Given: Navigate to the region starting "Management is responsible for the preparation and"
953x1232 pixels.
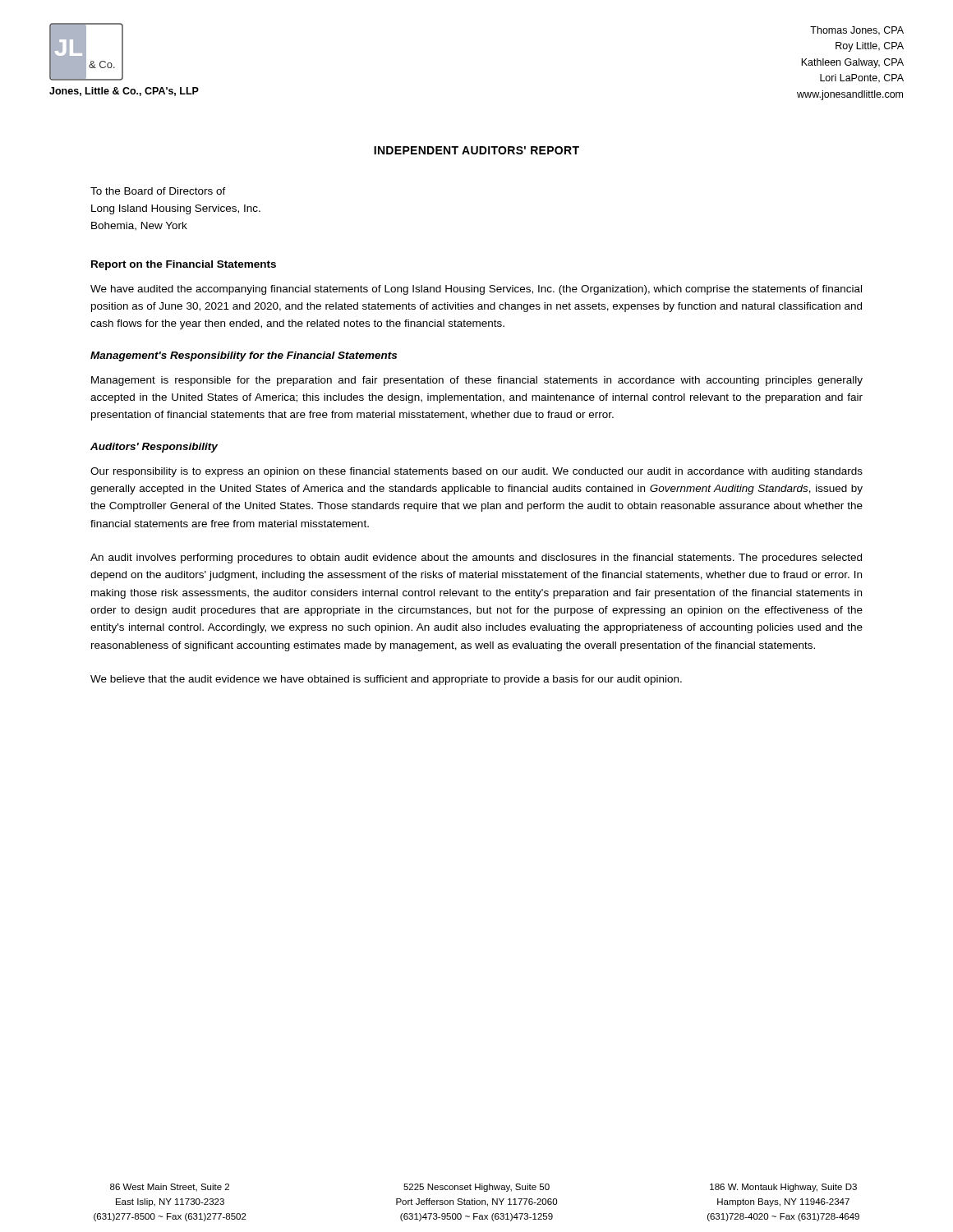Looking at the screenshot, I should (476, 397).
